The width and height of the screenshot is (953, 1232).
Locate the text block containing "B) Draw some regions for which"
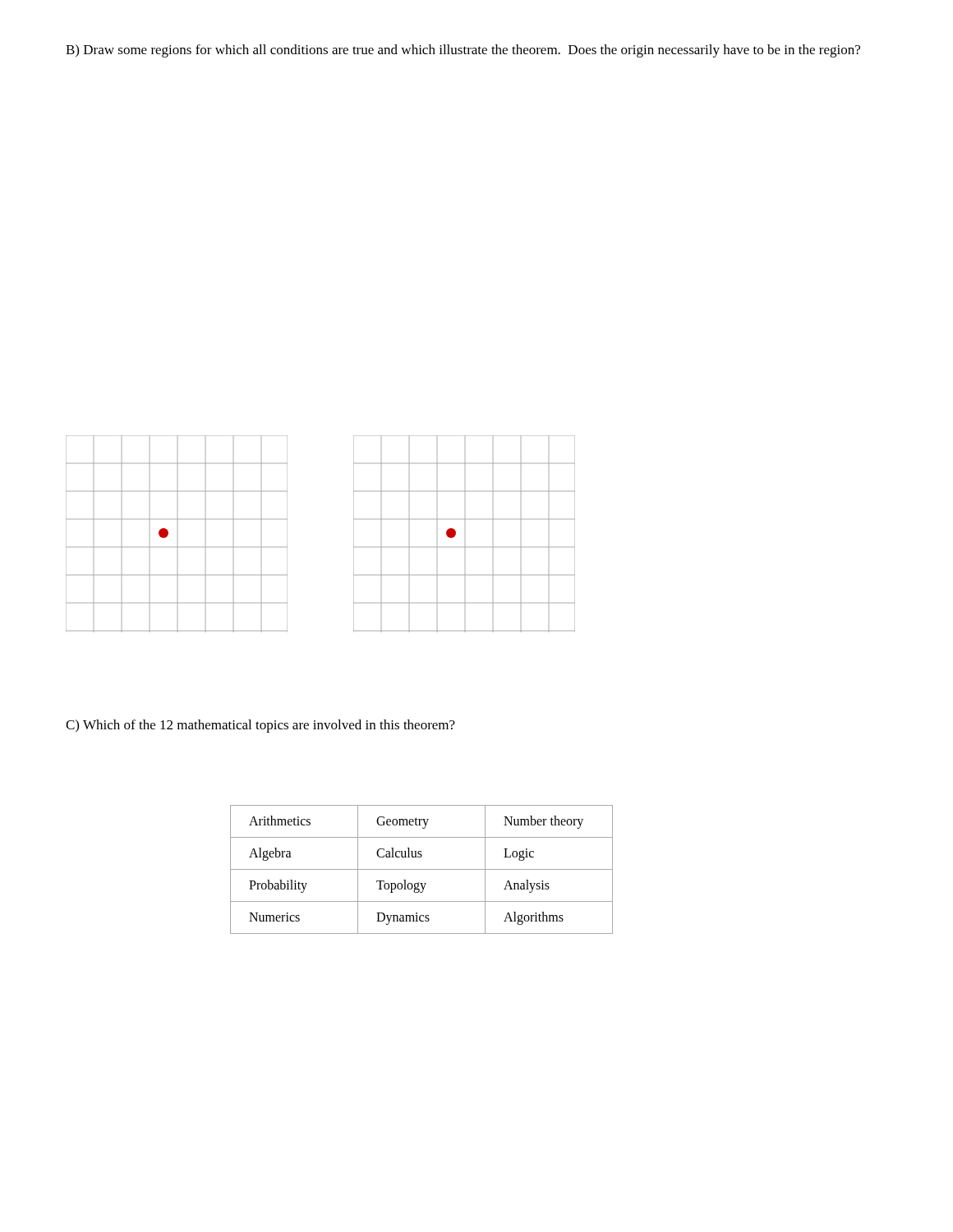pyautogui.click(x=463, y=50)
